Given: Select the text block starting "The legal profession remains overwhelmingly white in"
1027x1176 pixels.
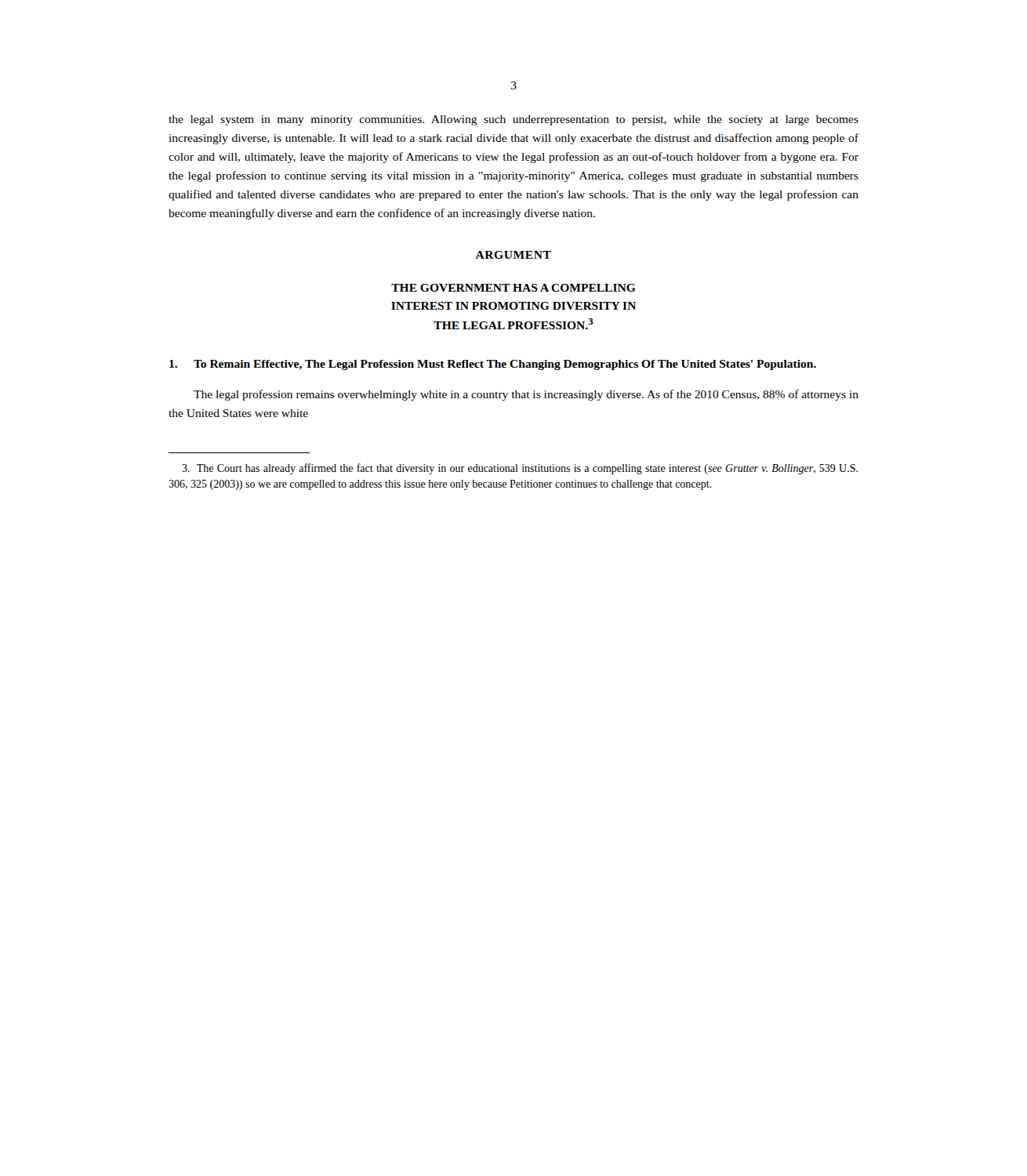Looking at the screenshot, I should click(514, 403).
